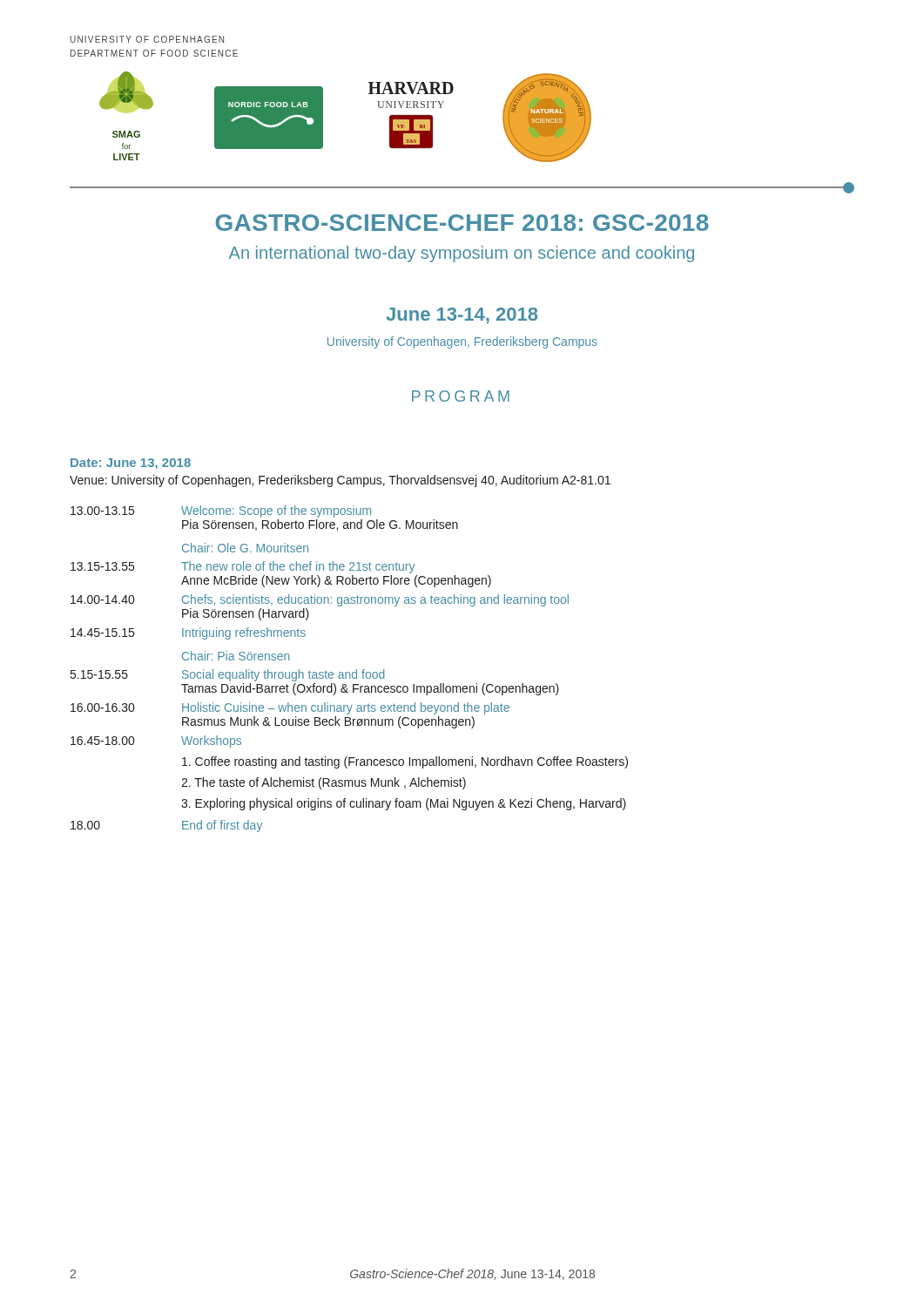Image resolution: width=924 pixels, height=1307 pixels.
Task: Find the passage starting "Chefs, scientists, education: gastronomy as"
Action: [375, 606]
